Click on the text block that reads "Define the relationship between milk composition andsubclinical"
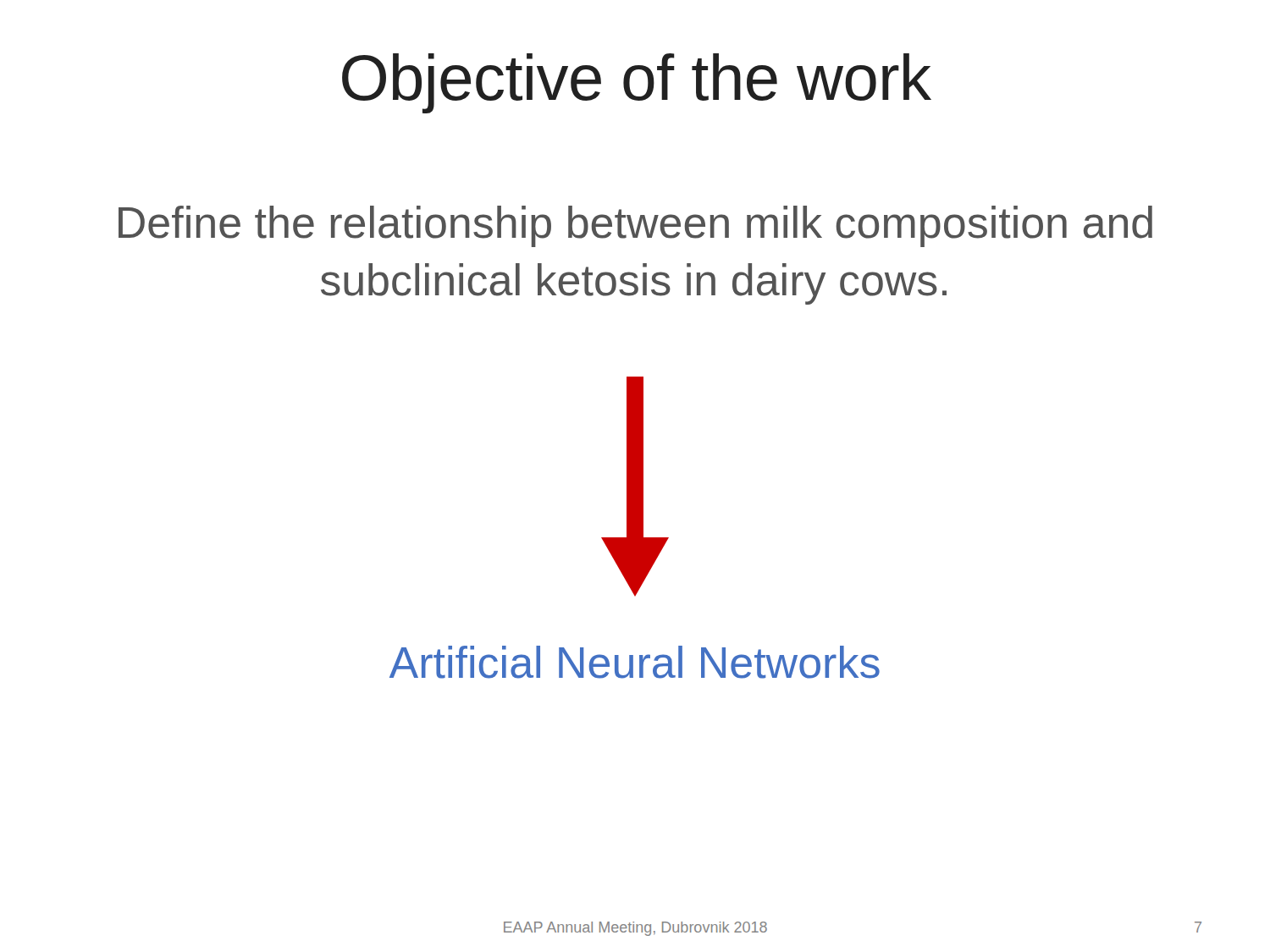The image size is (1270, 952). click(635, 251)
